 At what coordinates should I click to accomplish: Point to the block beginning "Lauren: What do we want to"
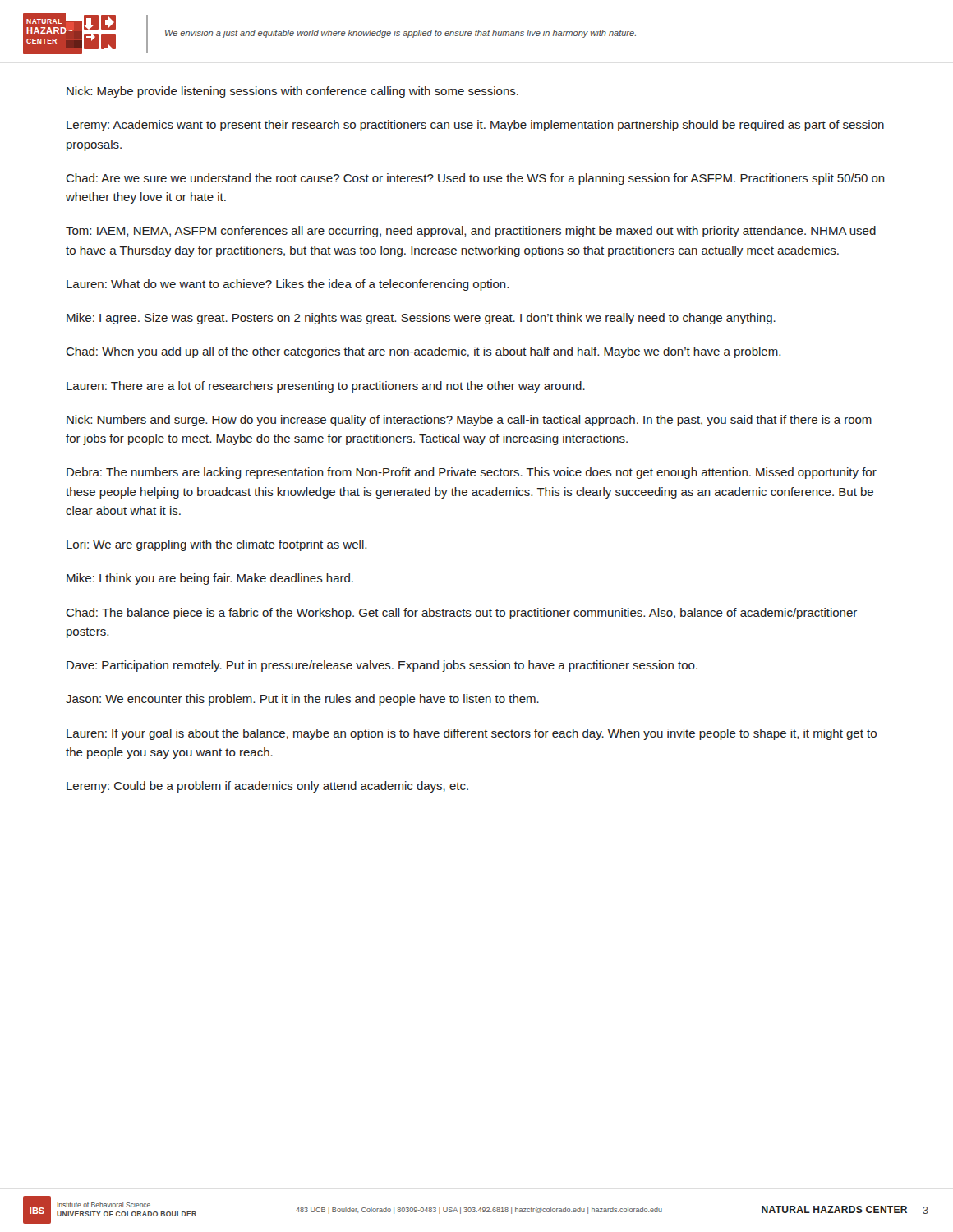(288, 284)
